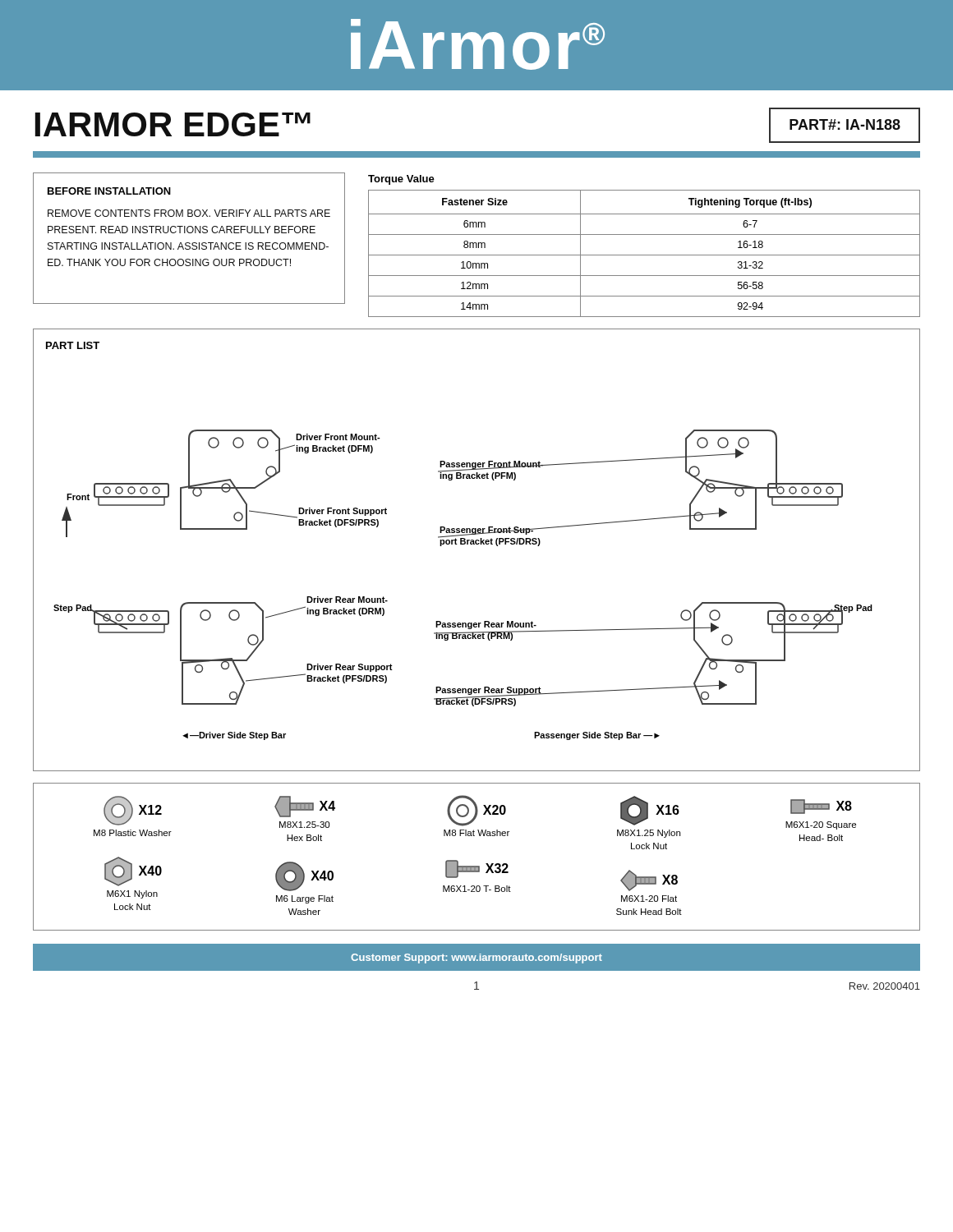
Task: Find the text block with the text "BEFORE INSTALLATION REMOVE CONTENTS FROM BOX. VERIFY"
Action: (189, 228)
